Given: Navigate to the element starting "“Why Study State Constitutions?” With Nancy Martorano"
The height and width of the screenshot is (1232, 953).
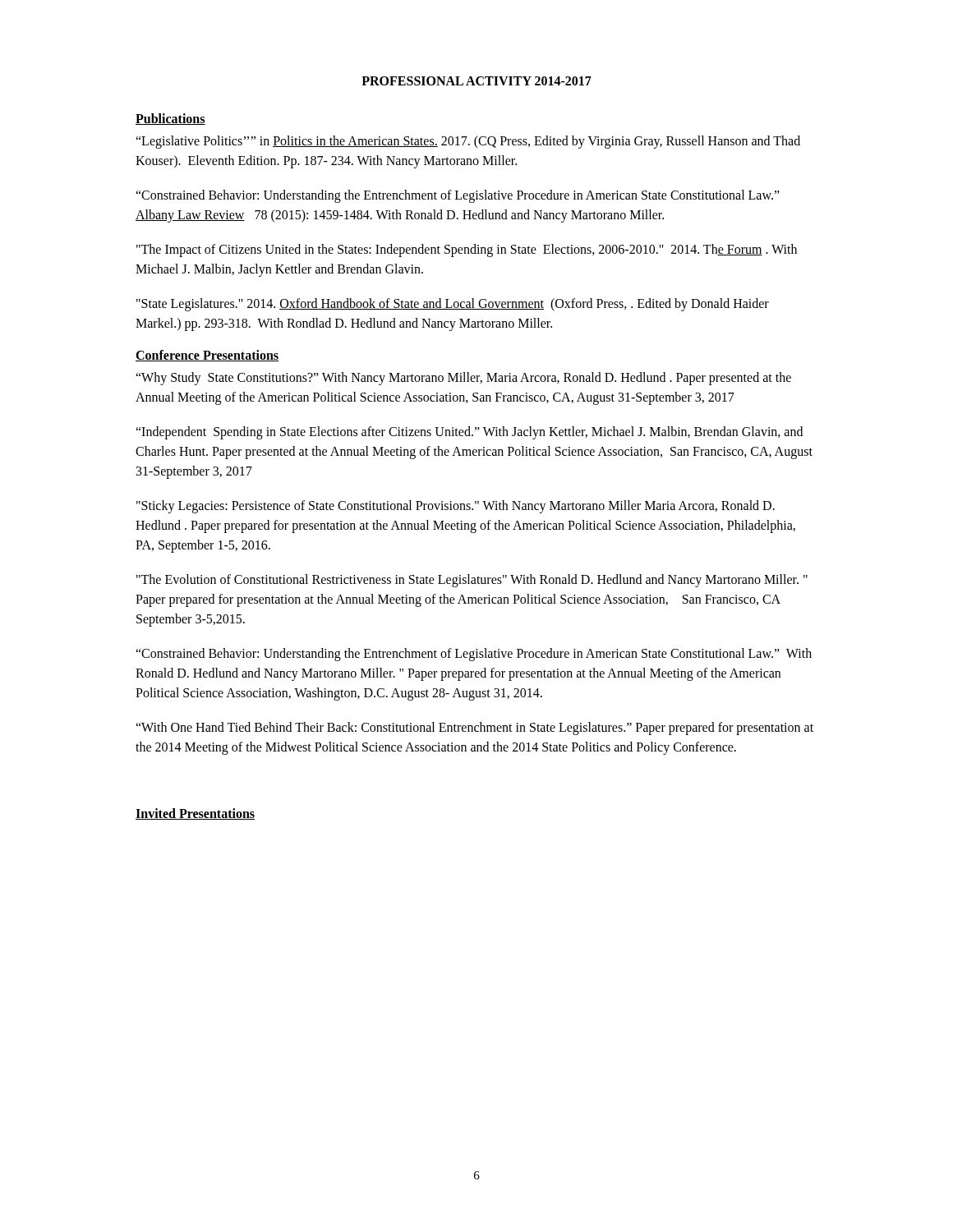Looking at the screenshot, I should click(x=463, y=387).
